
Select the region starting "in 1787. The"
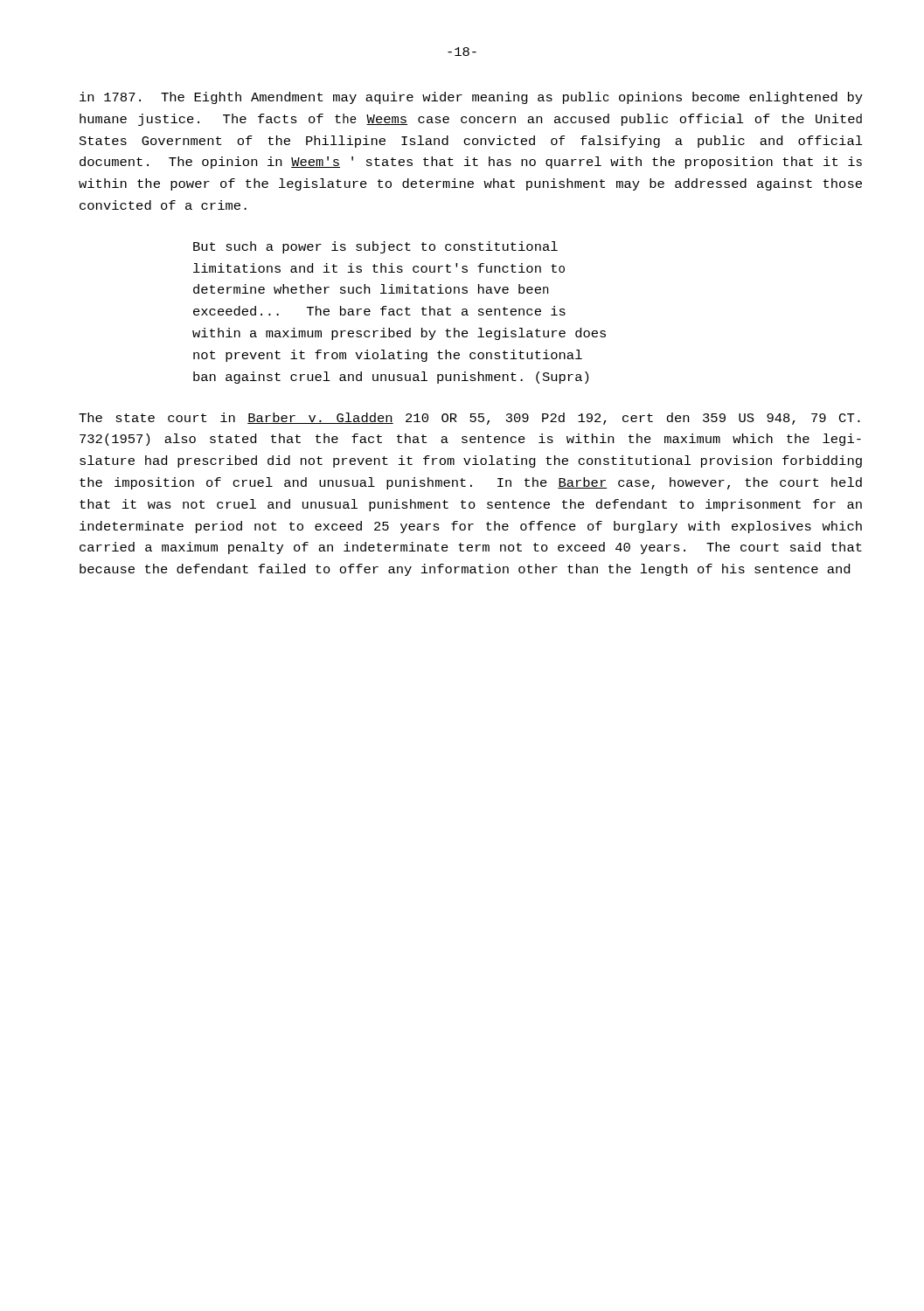click(x=471, y=334)
